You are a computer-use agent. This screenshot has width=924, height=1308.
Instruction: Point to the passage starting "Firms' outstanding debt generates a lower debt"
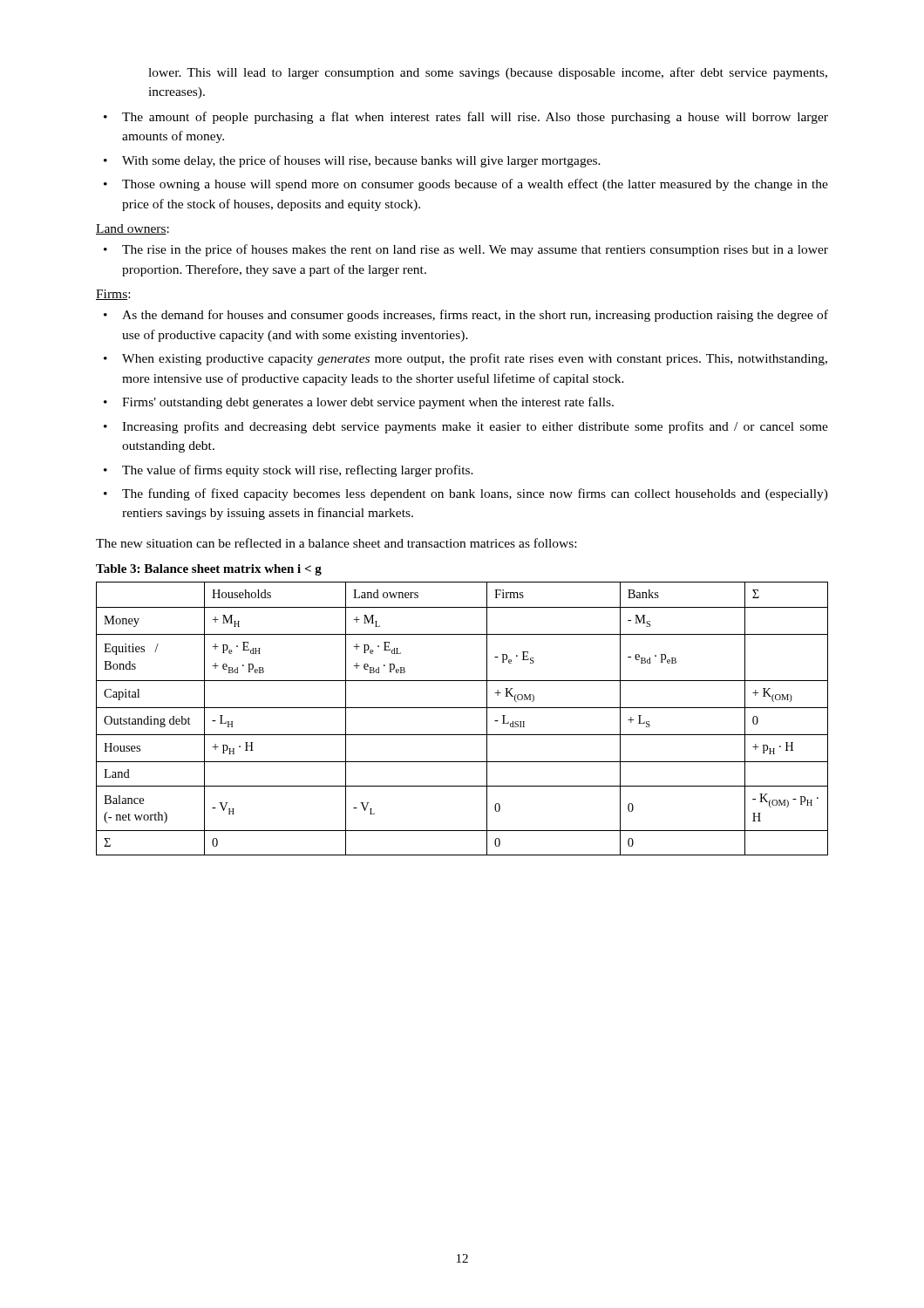click(368, 402)
